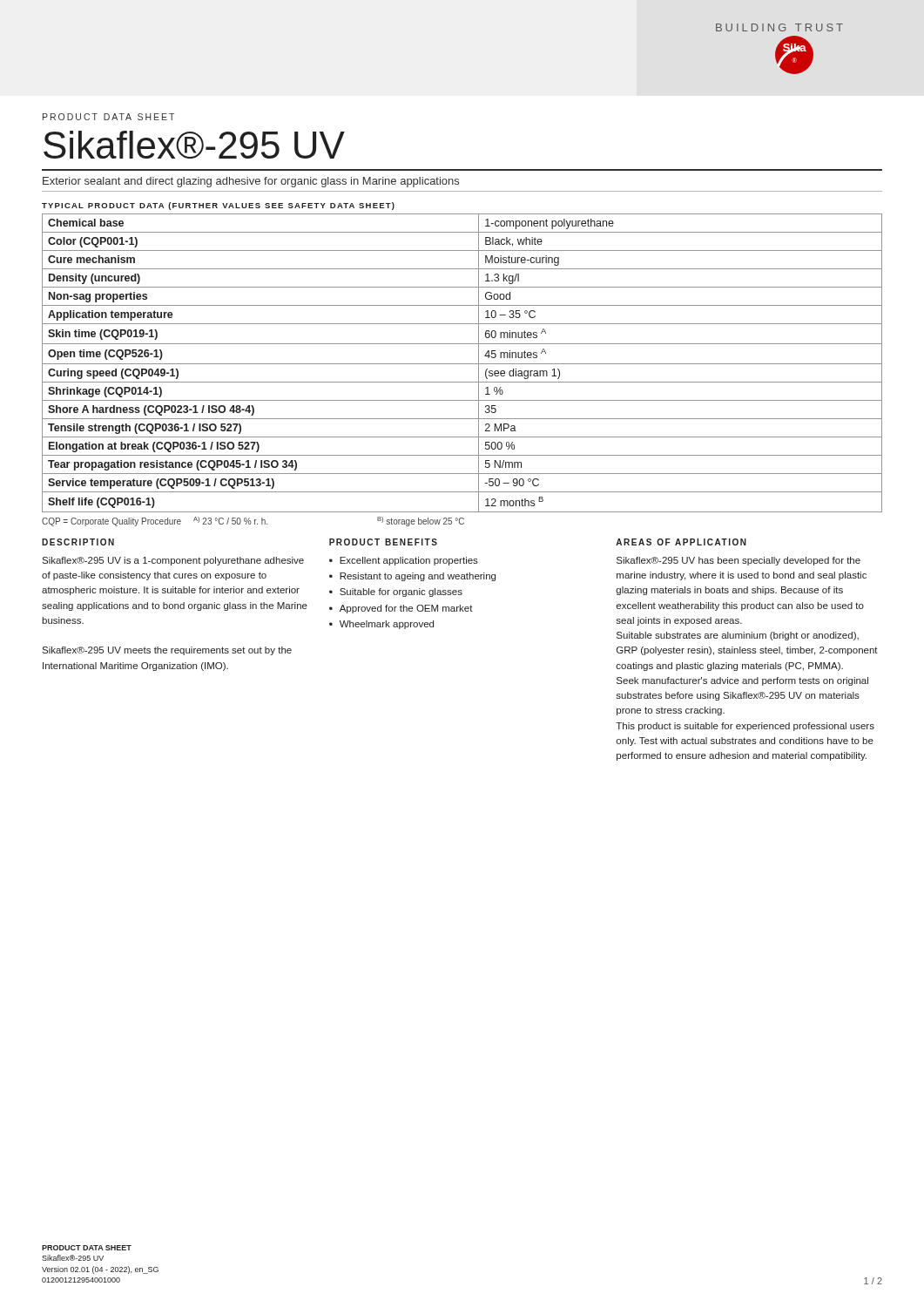Select the passage starting "Exterior sealant and direct glazing adhesive for organic"
The width and height of the screenshot is (924, 1307).
coord(251,181)
